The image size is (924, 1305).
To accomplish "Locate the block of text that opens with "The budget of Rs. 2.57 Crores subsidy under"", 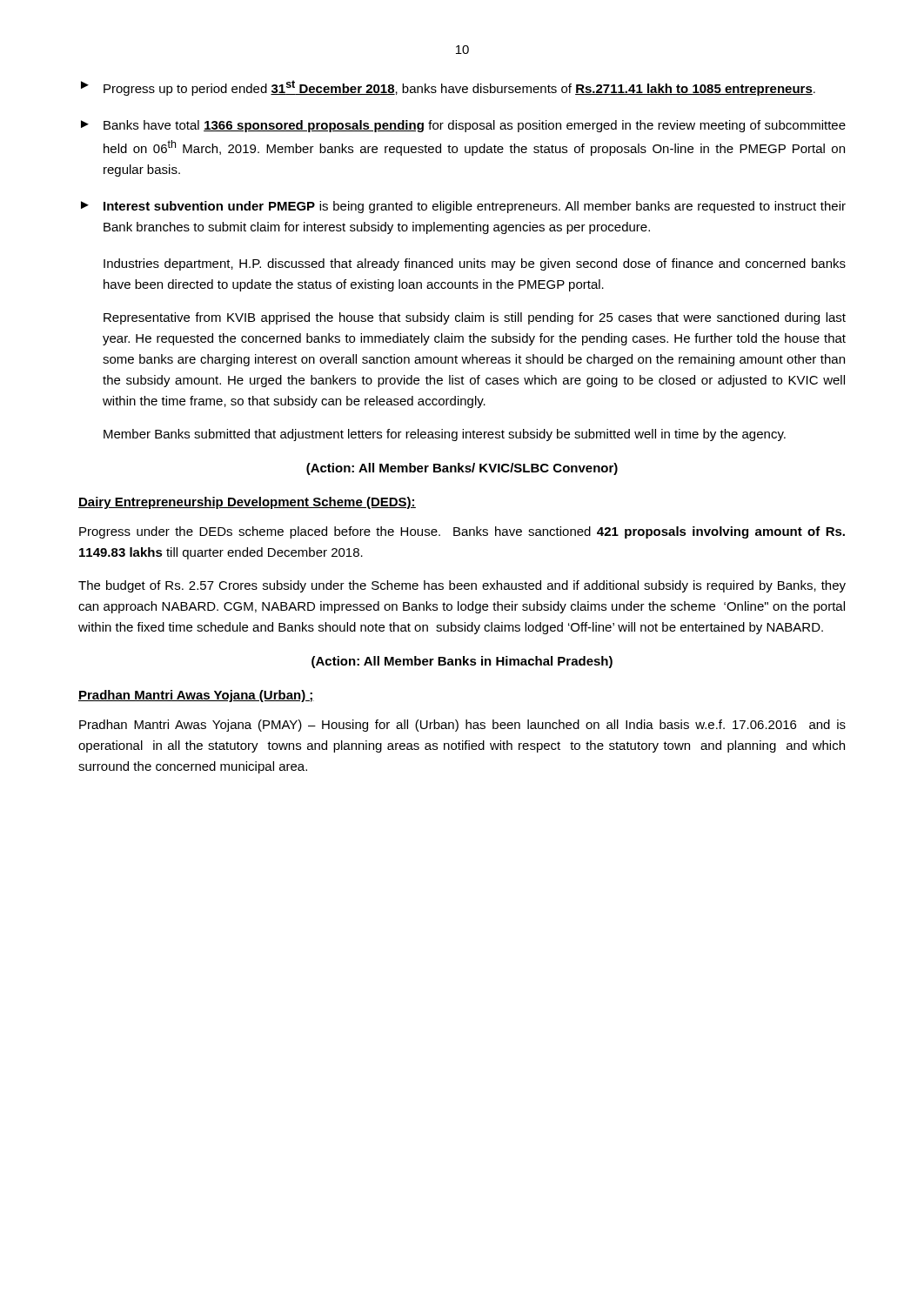I will 462,606.
